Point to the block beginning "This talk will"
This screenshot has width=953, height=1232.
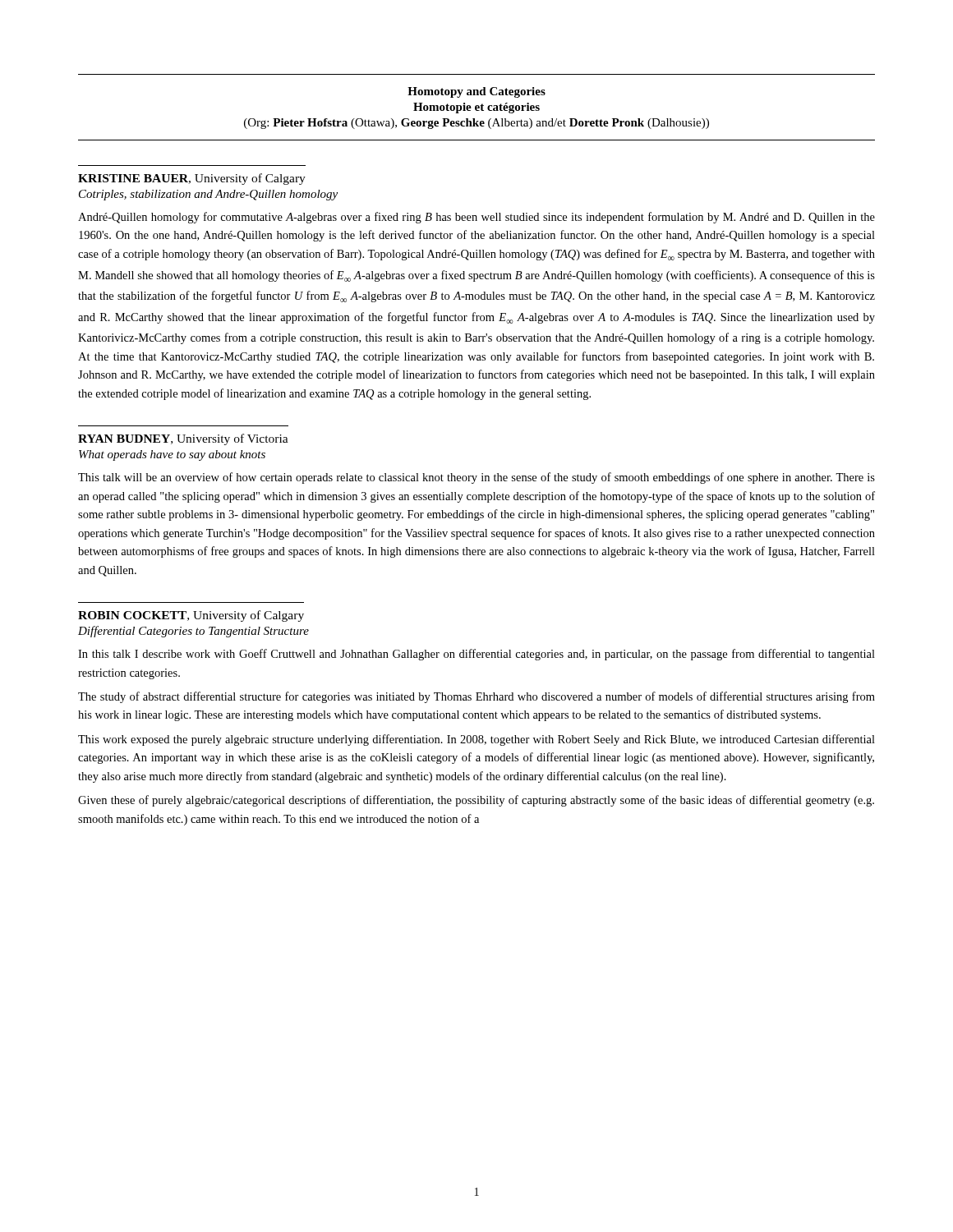(x=476, y=524)
